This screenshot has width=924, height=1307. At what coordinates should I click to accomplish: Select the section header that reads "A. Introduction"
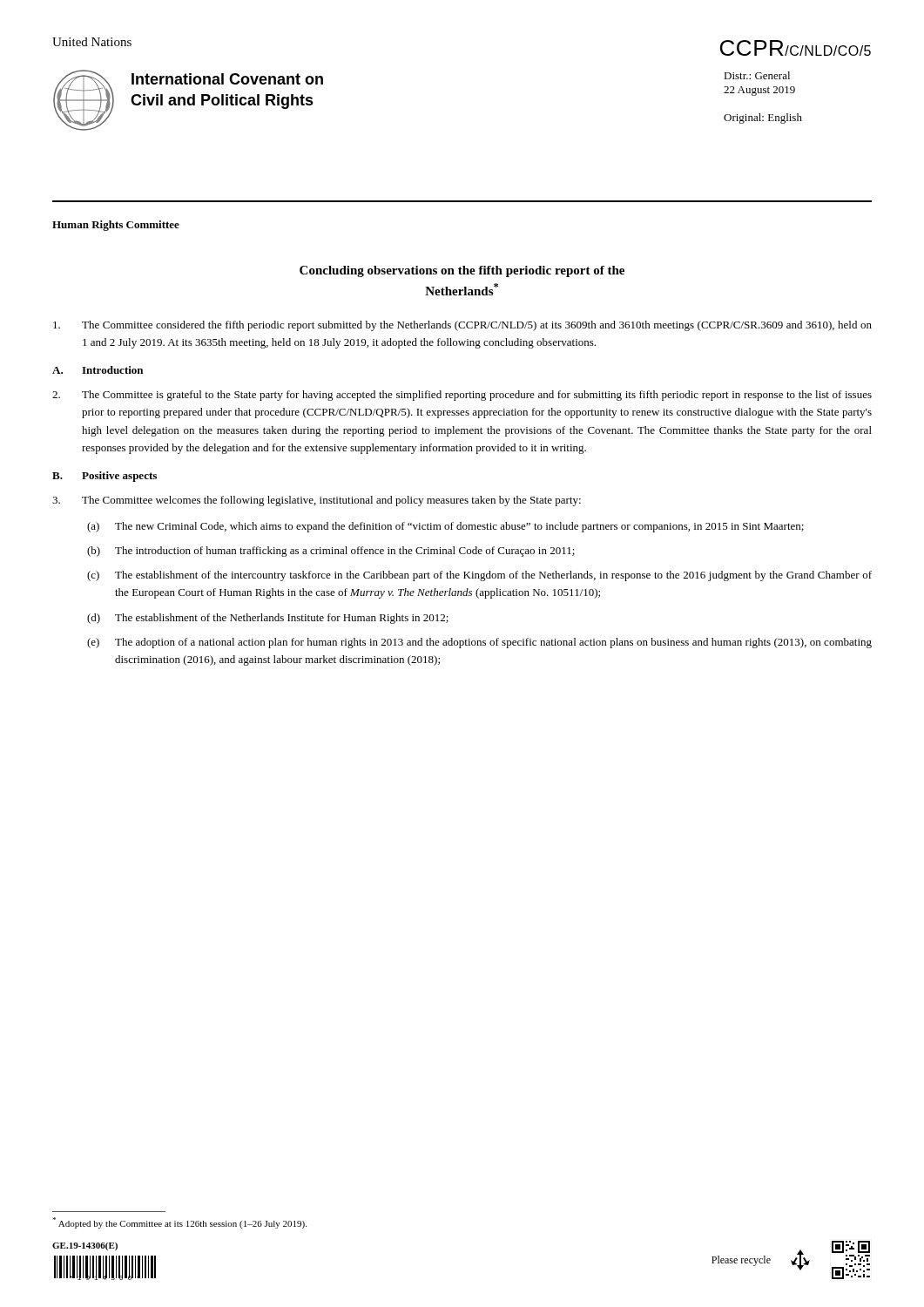coord(98,371)
